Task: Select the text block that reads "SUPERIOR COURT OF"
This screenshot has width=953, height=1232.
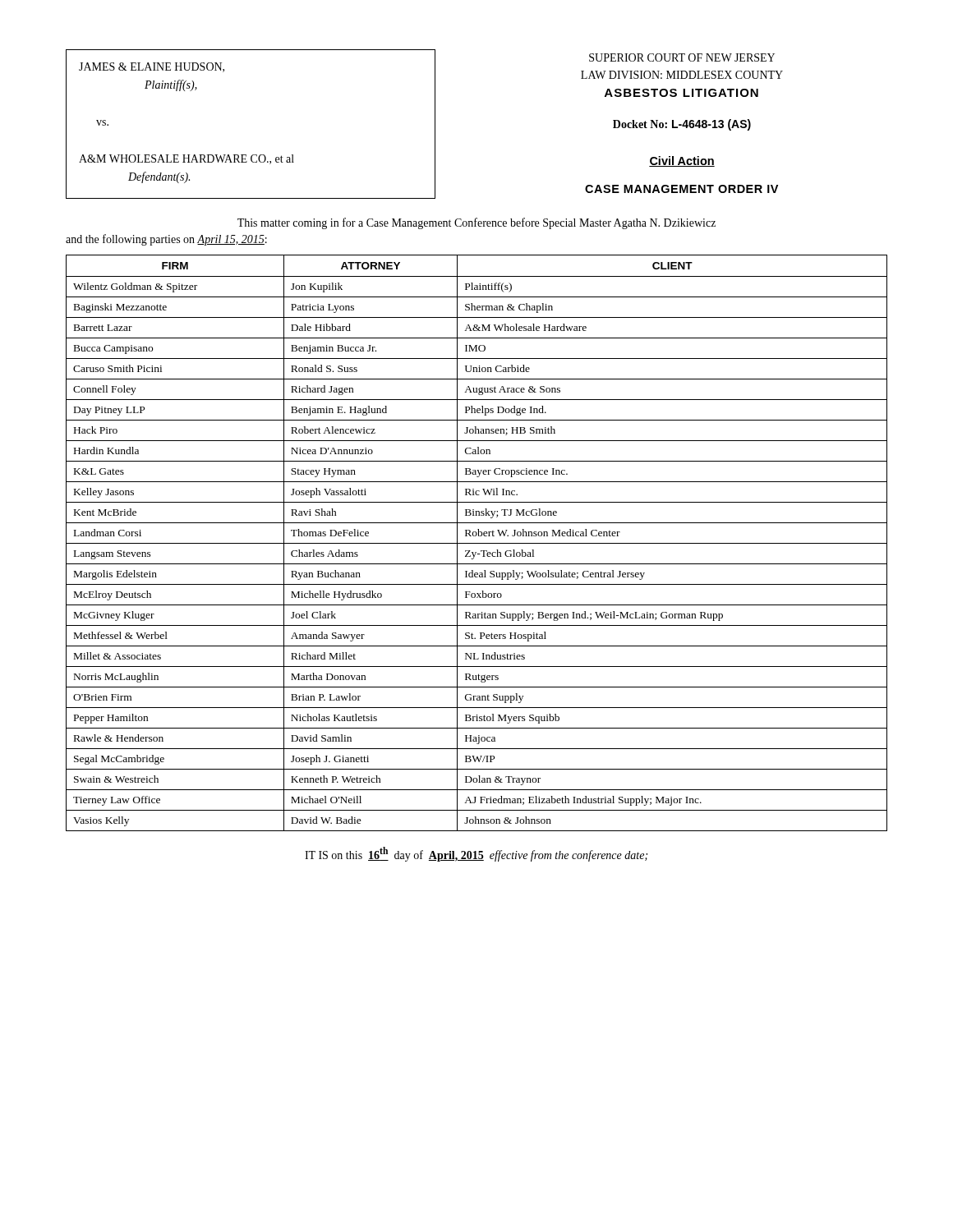Action: (x=682, y=76)
